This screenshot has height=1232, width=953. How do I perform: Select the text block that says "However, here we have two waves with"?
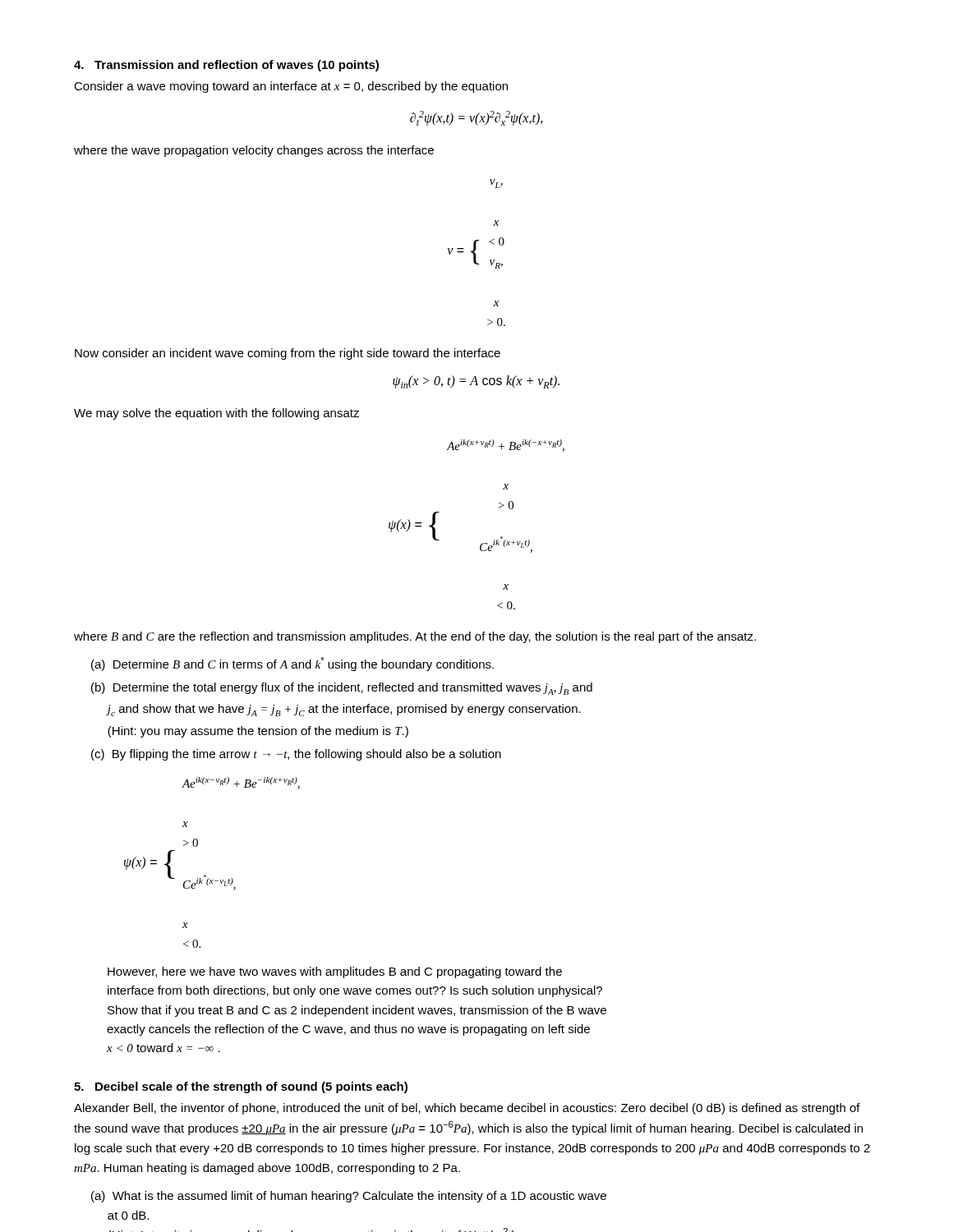tap(357, 1010)
